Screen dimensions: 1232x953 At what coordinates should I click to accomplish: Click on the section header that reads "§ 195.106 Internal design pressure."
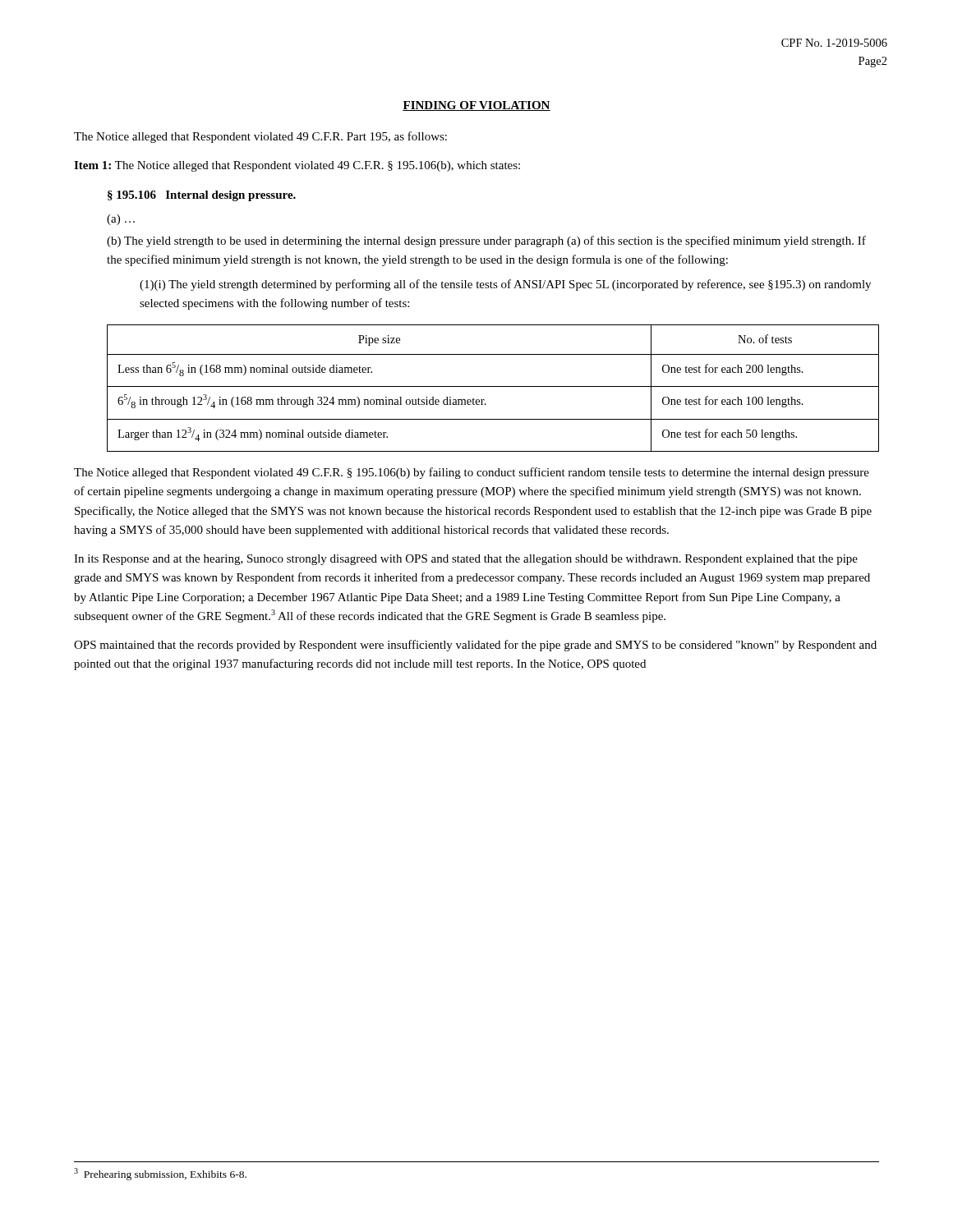[x=201, y=194]
